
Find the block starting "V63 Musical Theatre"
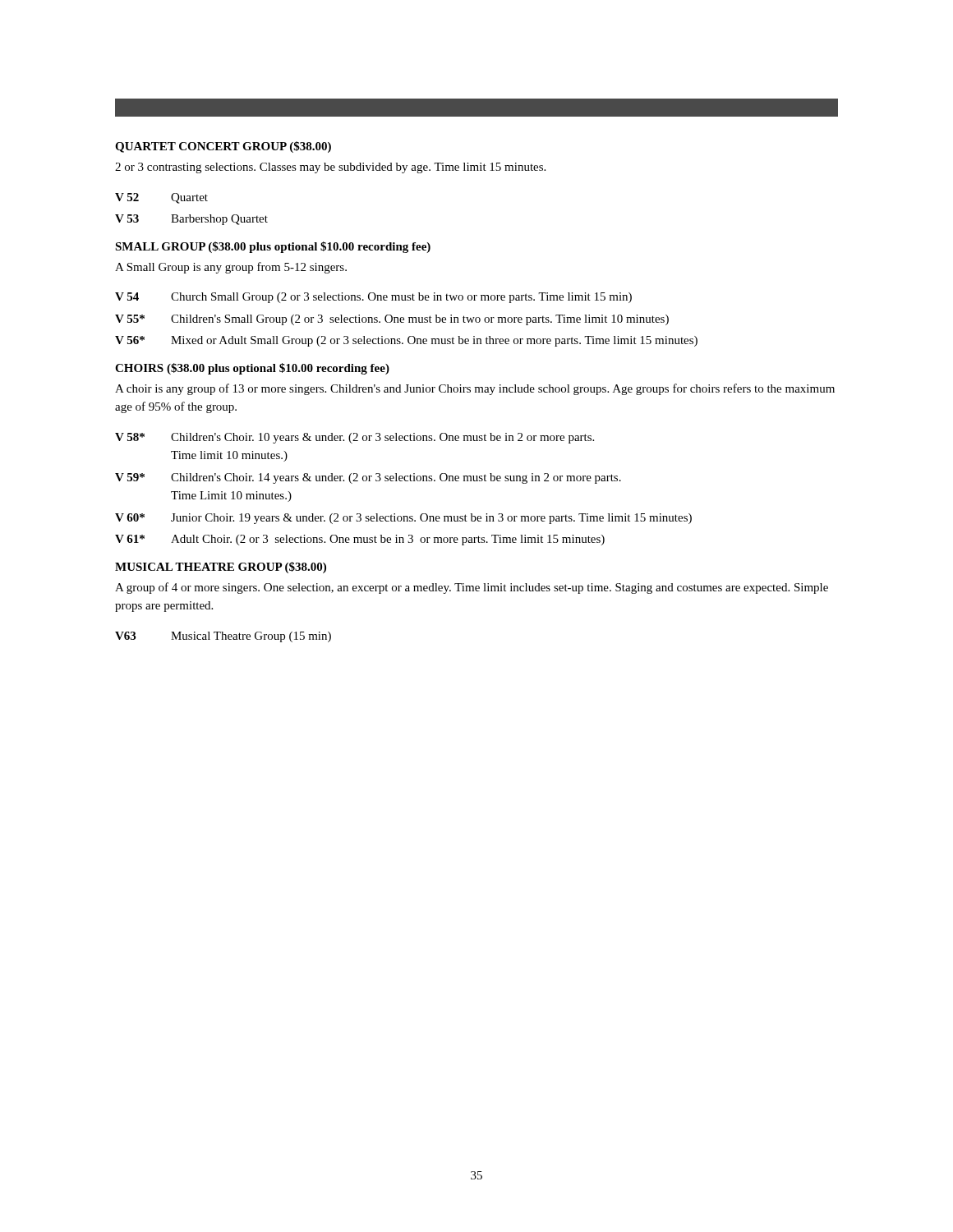point(223,637)
